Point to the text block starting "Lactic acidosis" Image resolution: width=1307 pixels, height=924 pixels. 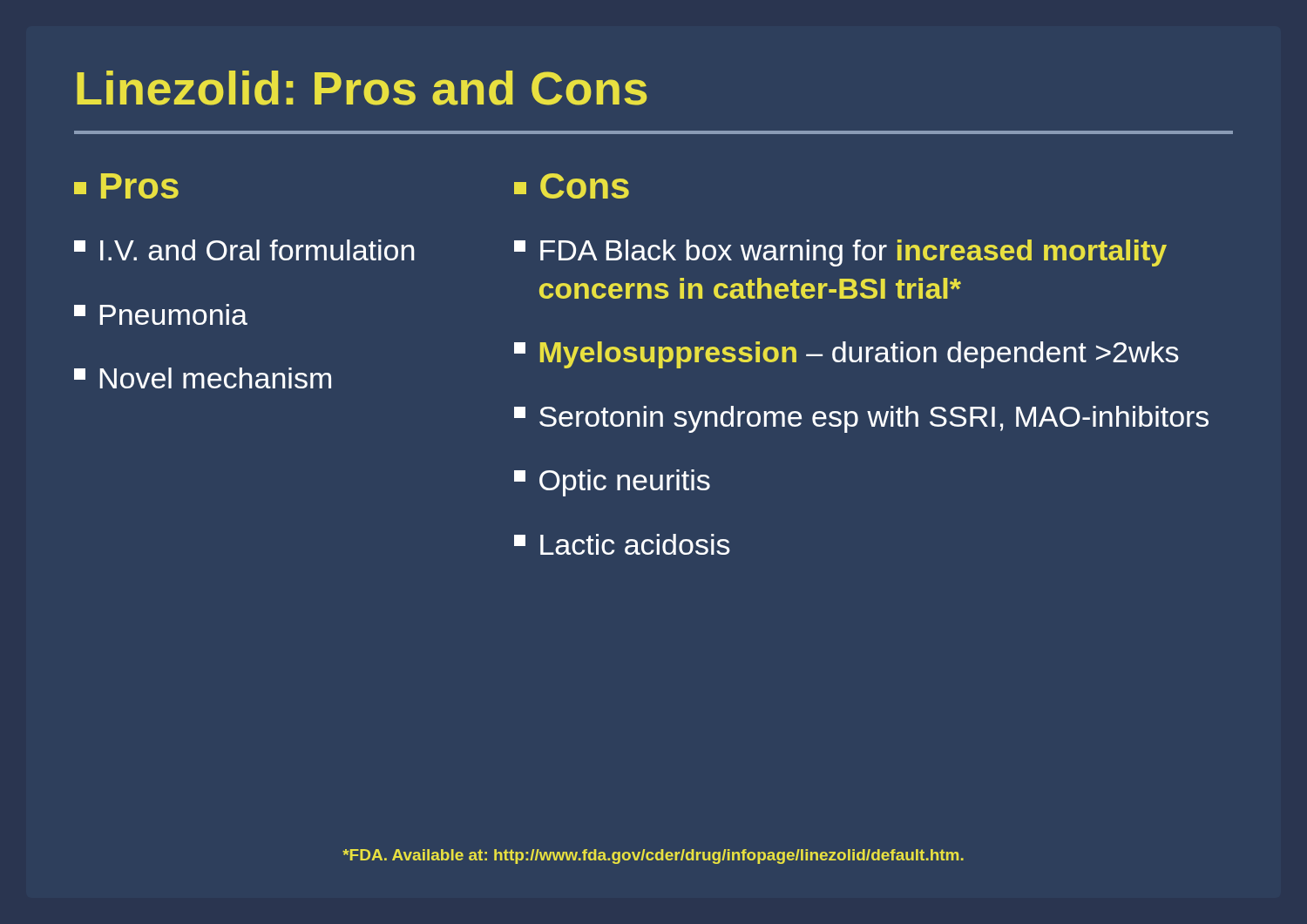(622, 544)
